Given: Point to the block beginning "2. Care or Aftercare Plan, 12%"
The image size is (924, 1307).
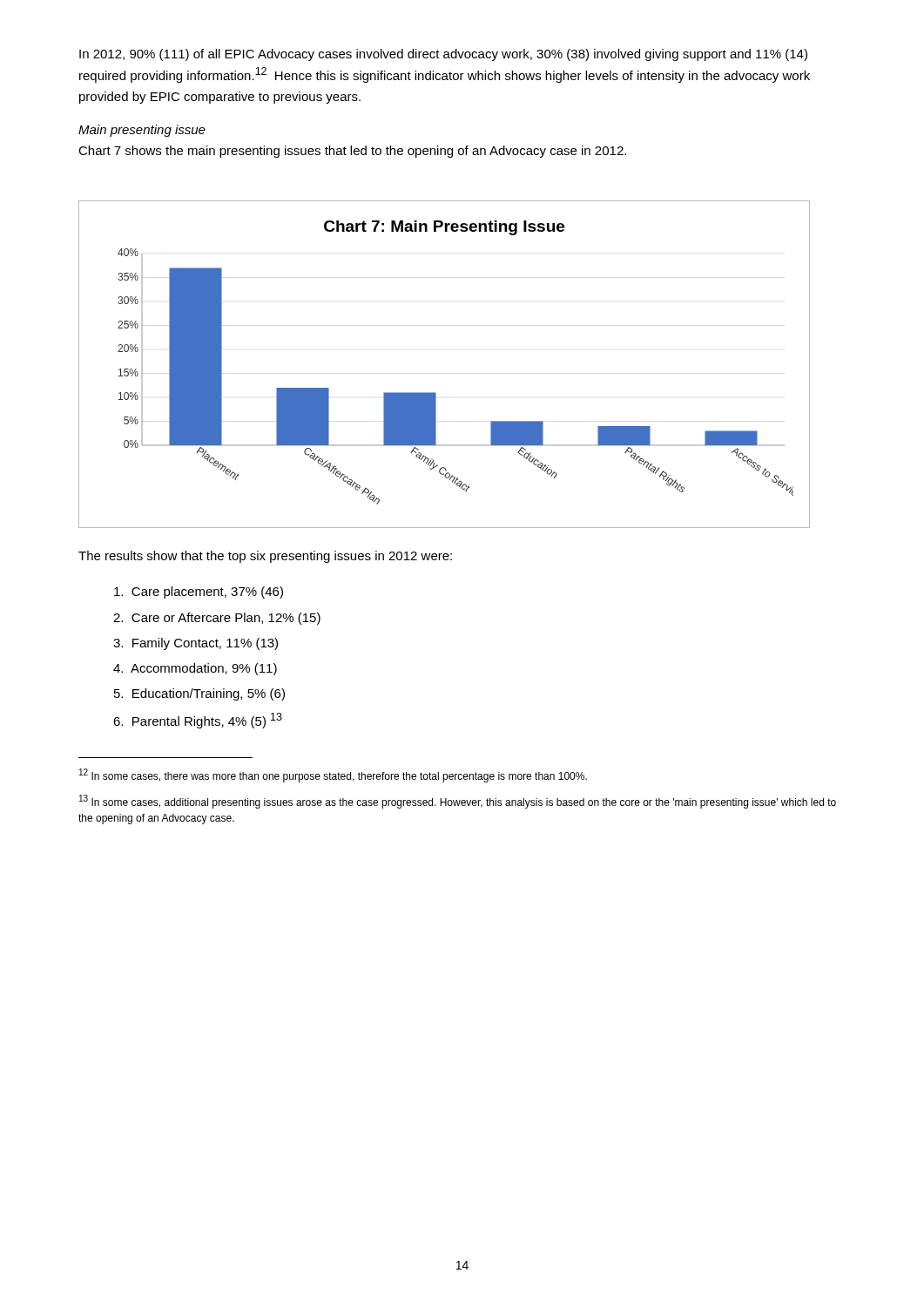Looking at the screenshot, I should 217,617.
